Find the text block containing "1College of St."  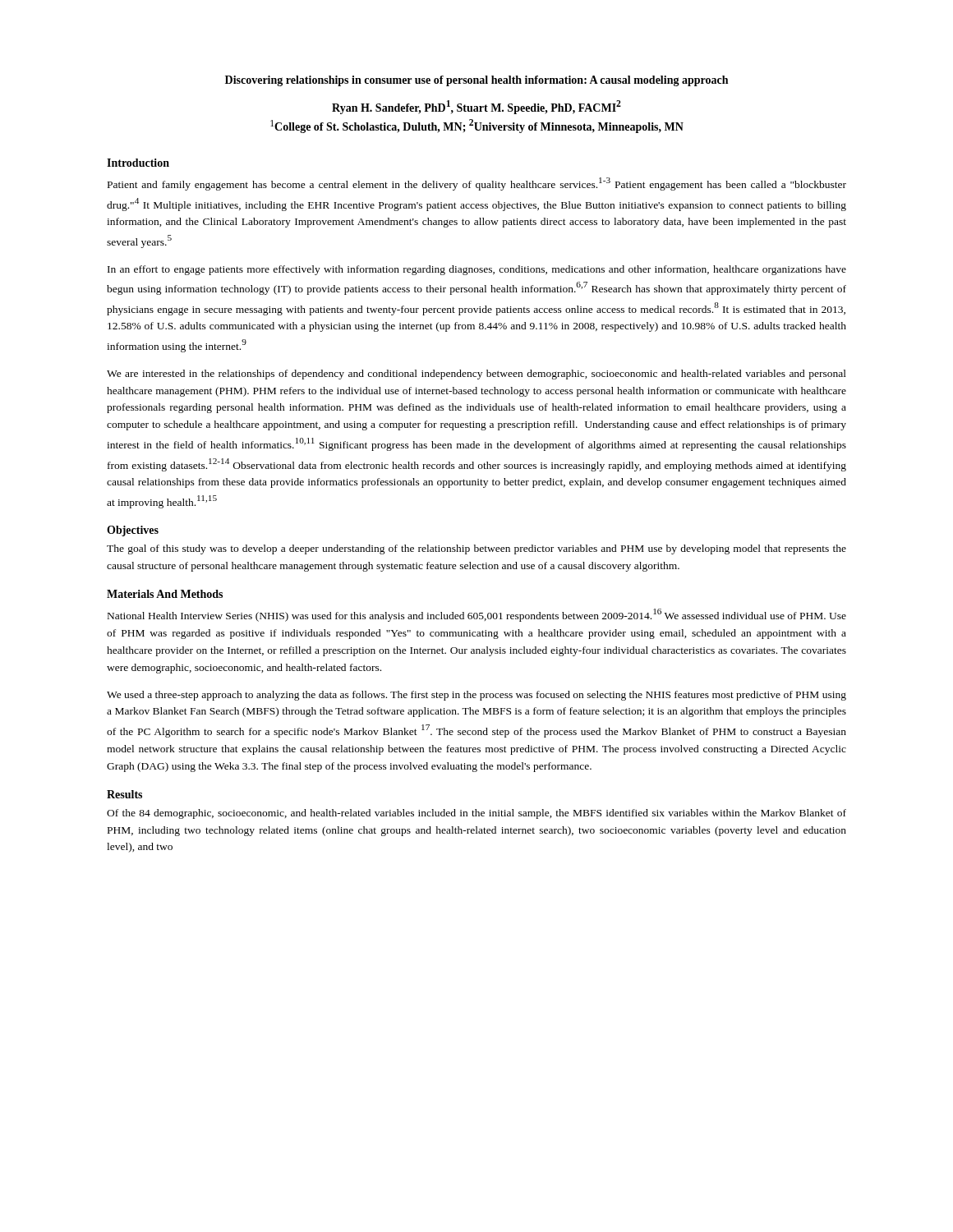coord(476,126)
